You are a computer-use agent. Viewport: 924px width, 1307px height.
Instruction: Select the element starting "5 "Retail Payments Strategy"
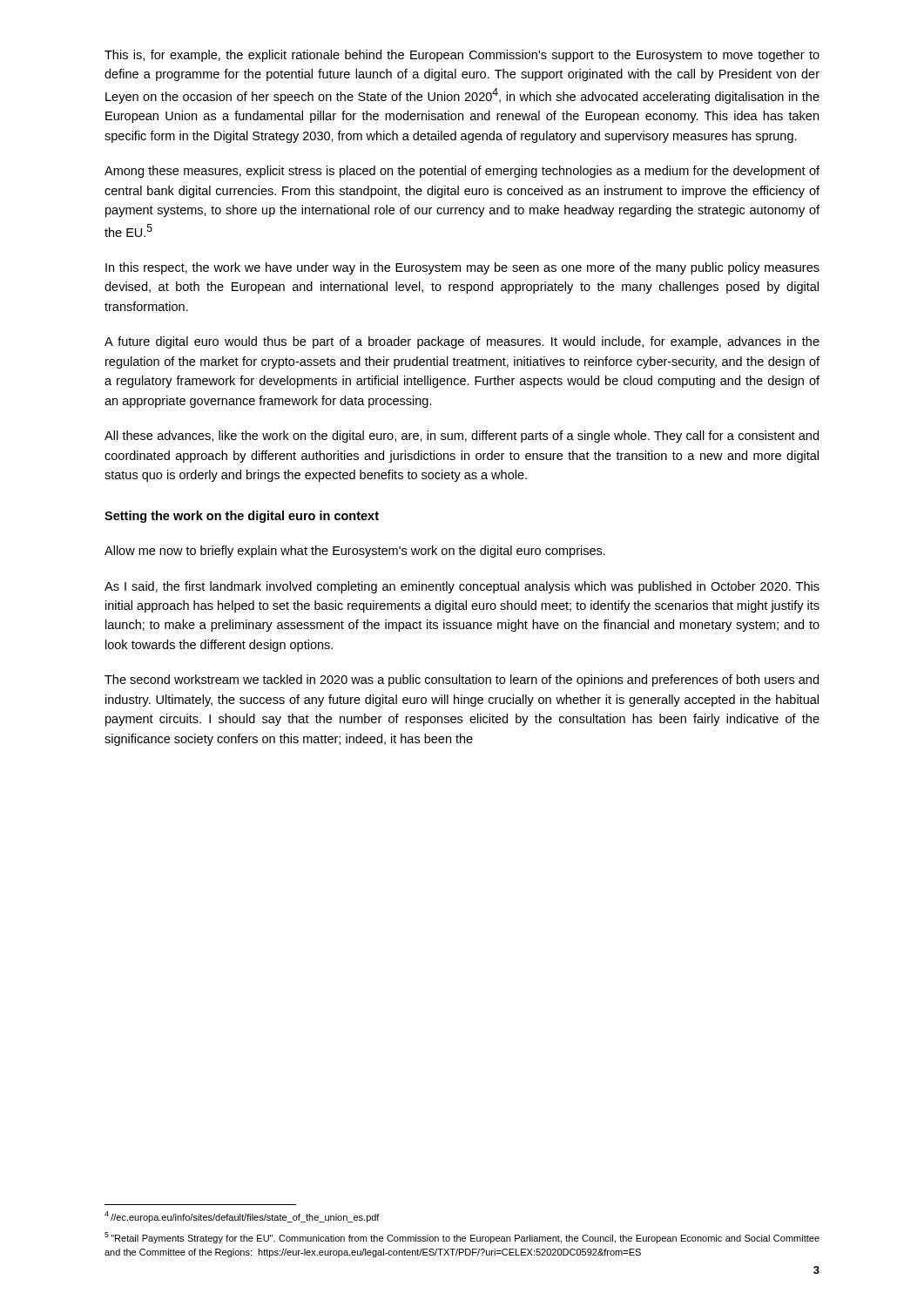[462, 1244]
